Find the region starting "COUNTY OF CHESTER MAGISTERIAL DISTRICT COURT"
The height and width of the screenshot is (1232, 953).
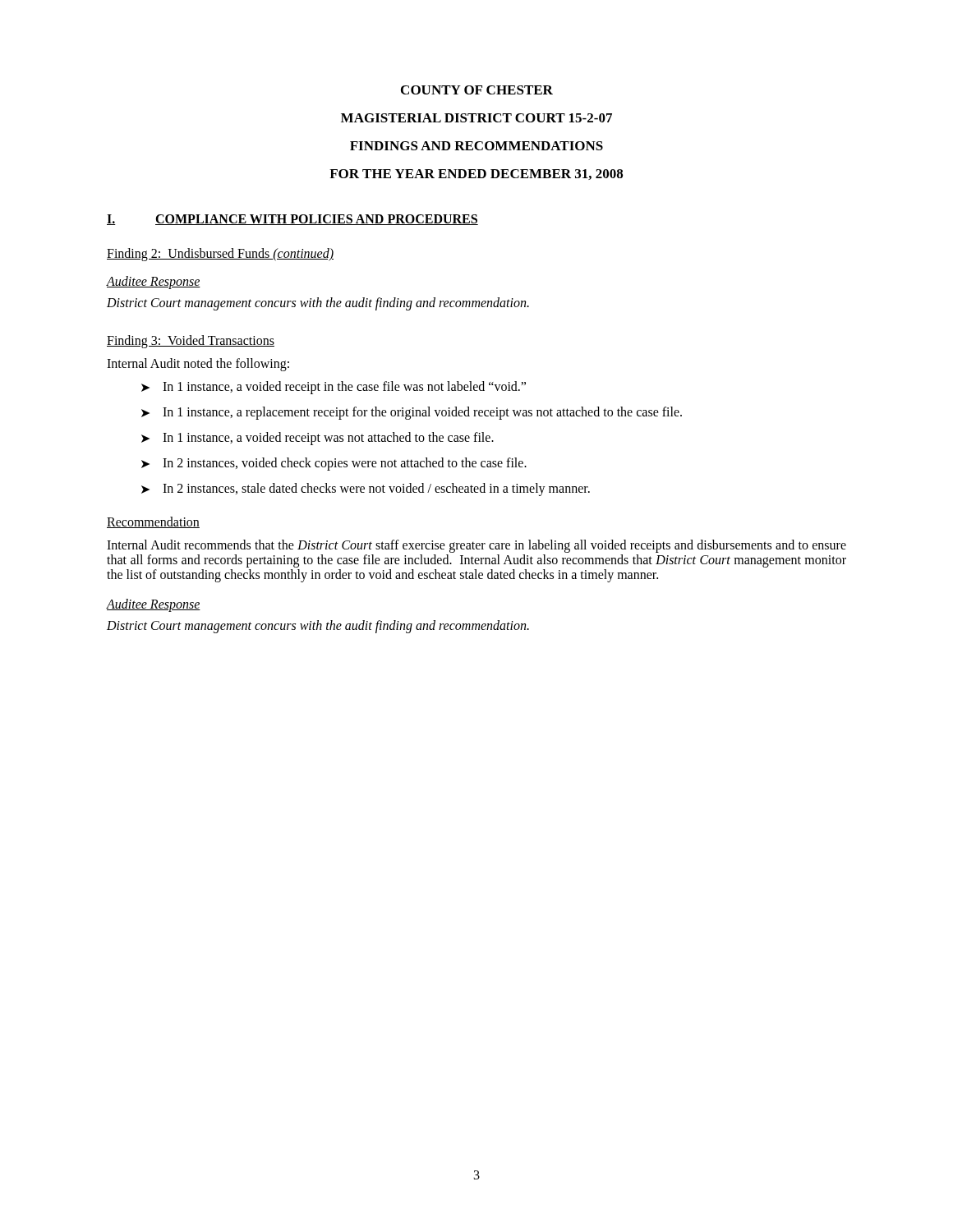476,132
